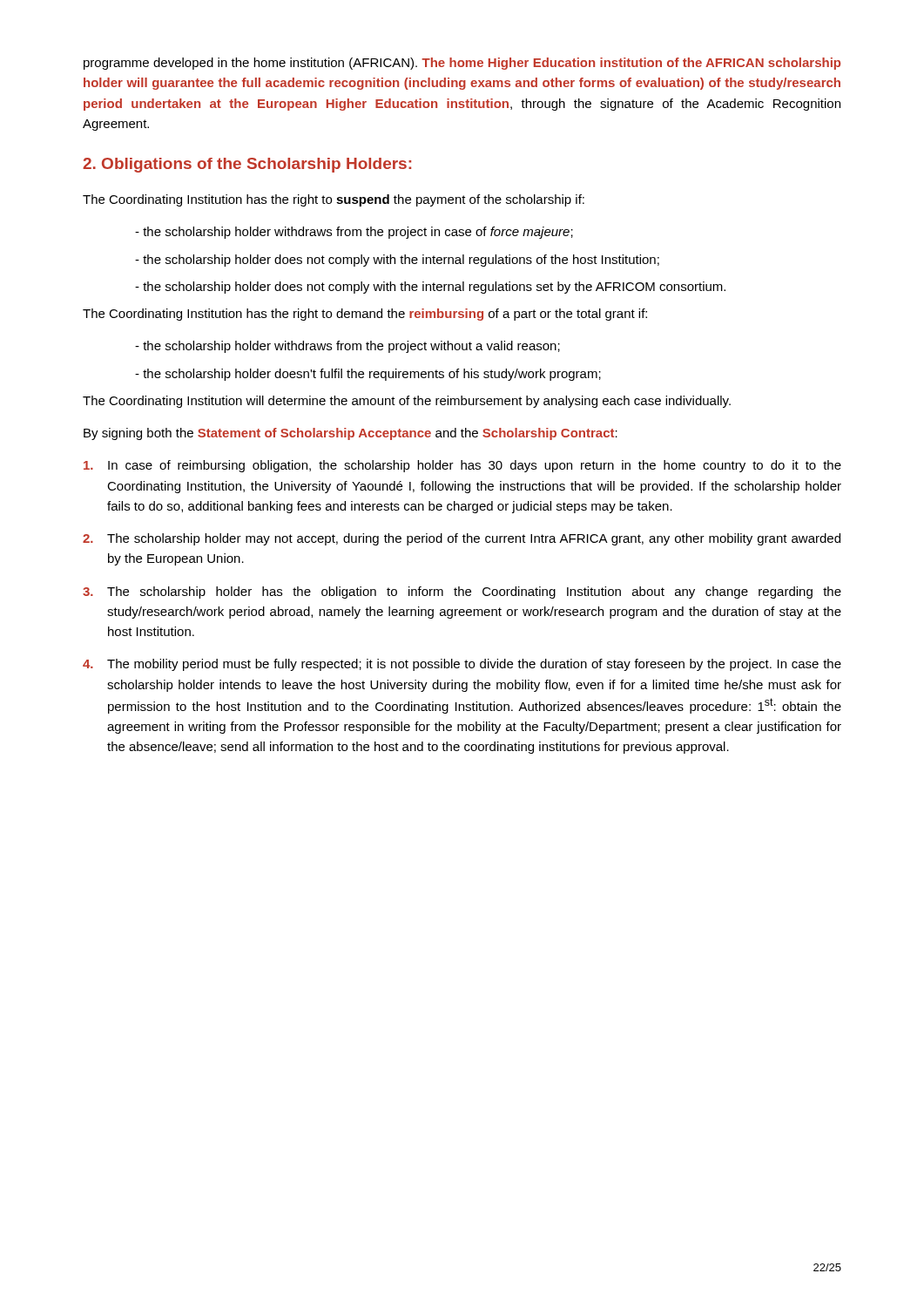This screenshot has height=1307, width=924.
Task: Select the region starting "By signing both the Statement"
Action: pyautogui.click(x=350, y=433)
